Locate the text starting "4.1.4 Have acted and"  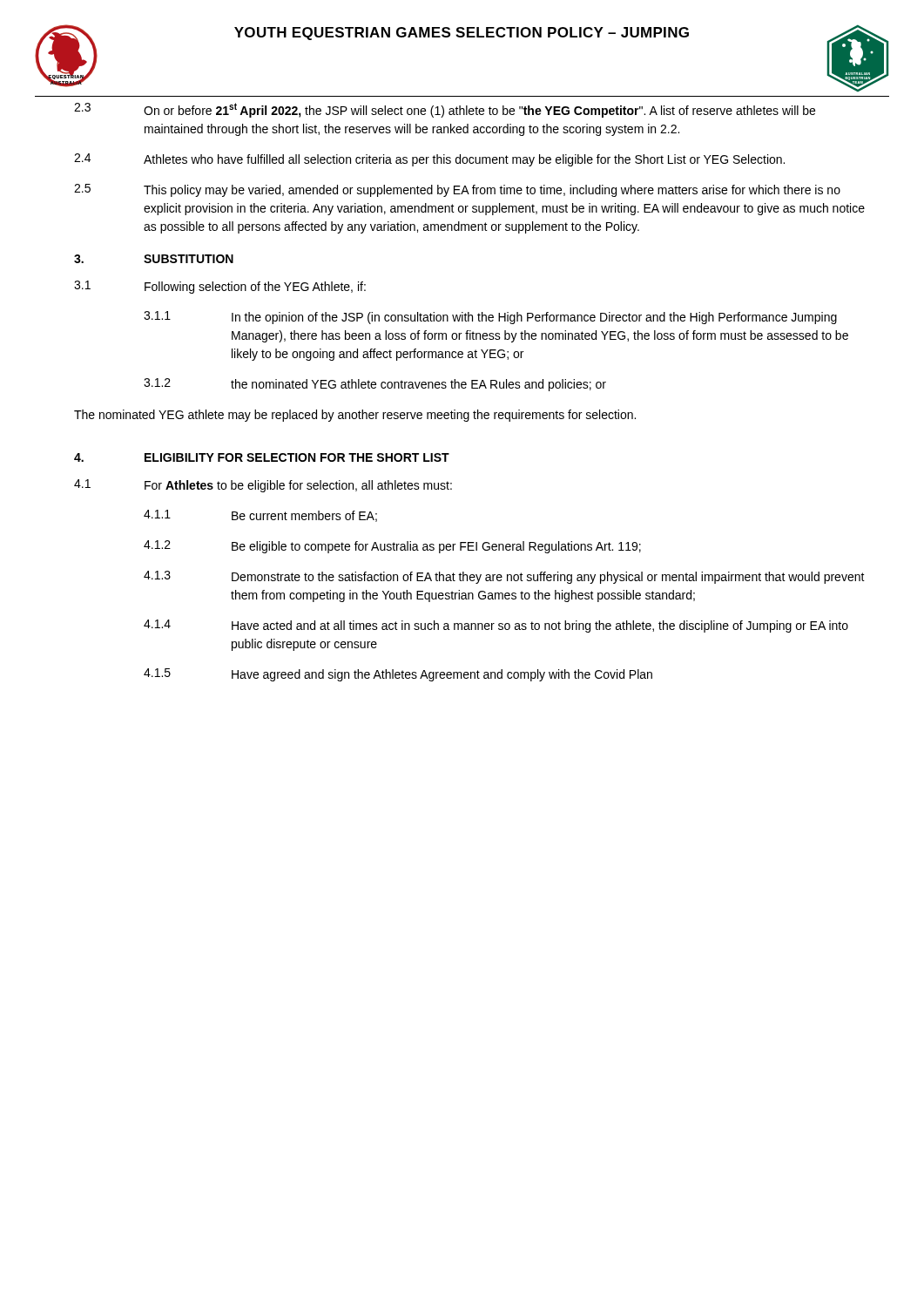506,635
